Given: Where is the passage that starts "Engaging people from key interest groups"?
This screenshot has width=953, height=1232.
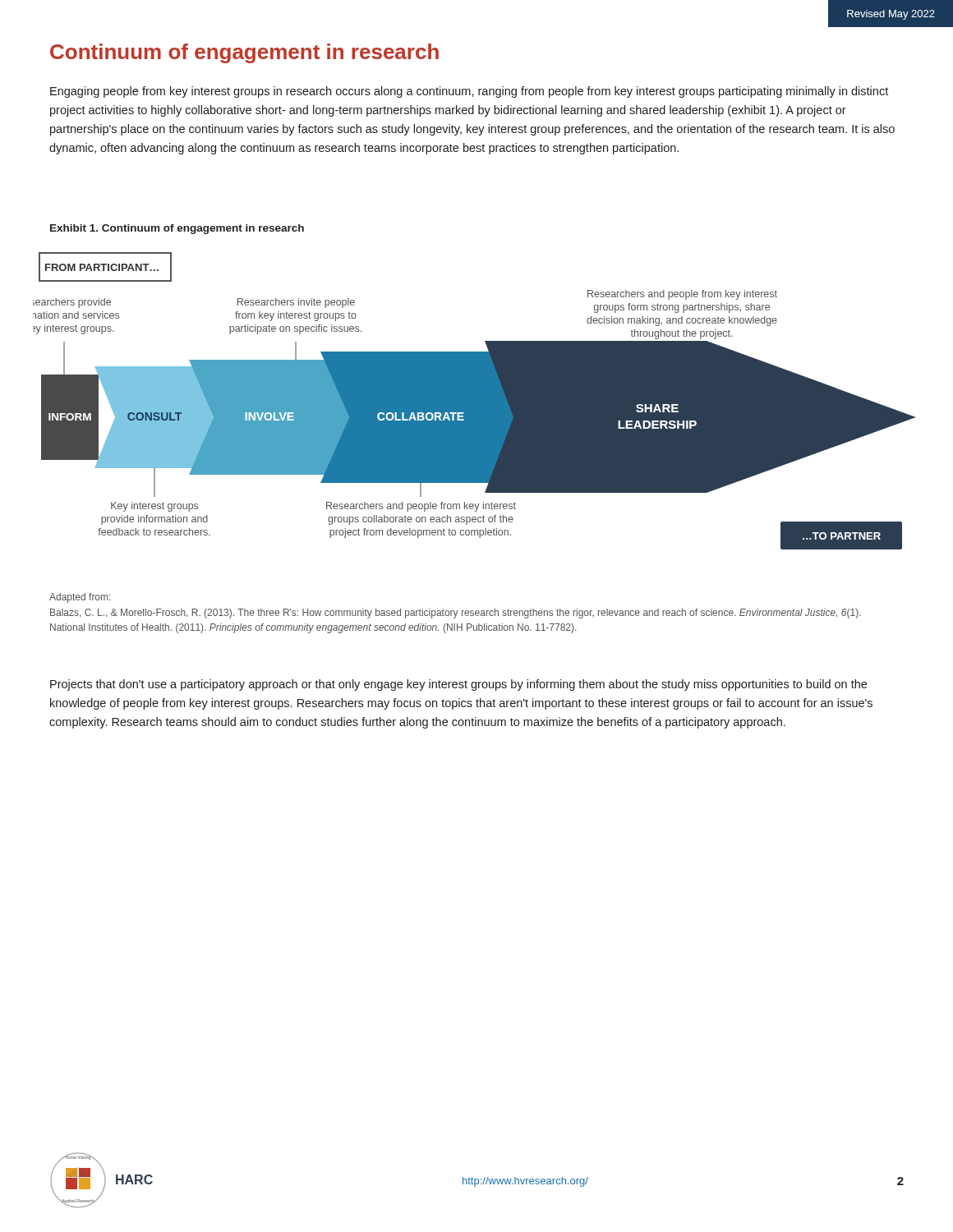Looking at the screenshot, I should point(472,119).
